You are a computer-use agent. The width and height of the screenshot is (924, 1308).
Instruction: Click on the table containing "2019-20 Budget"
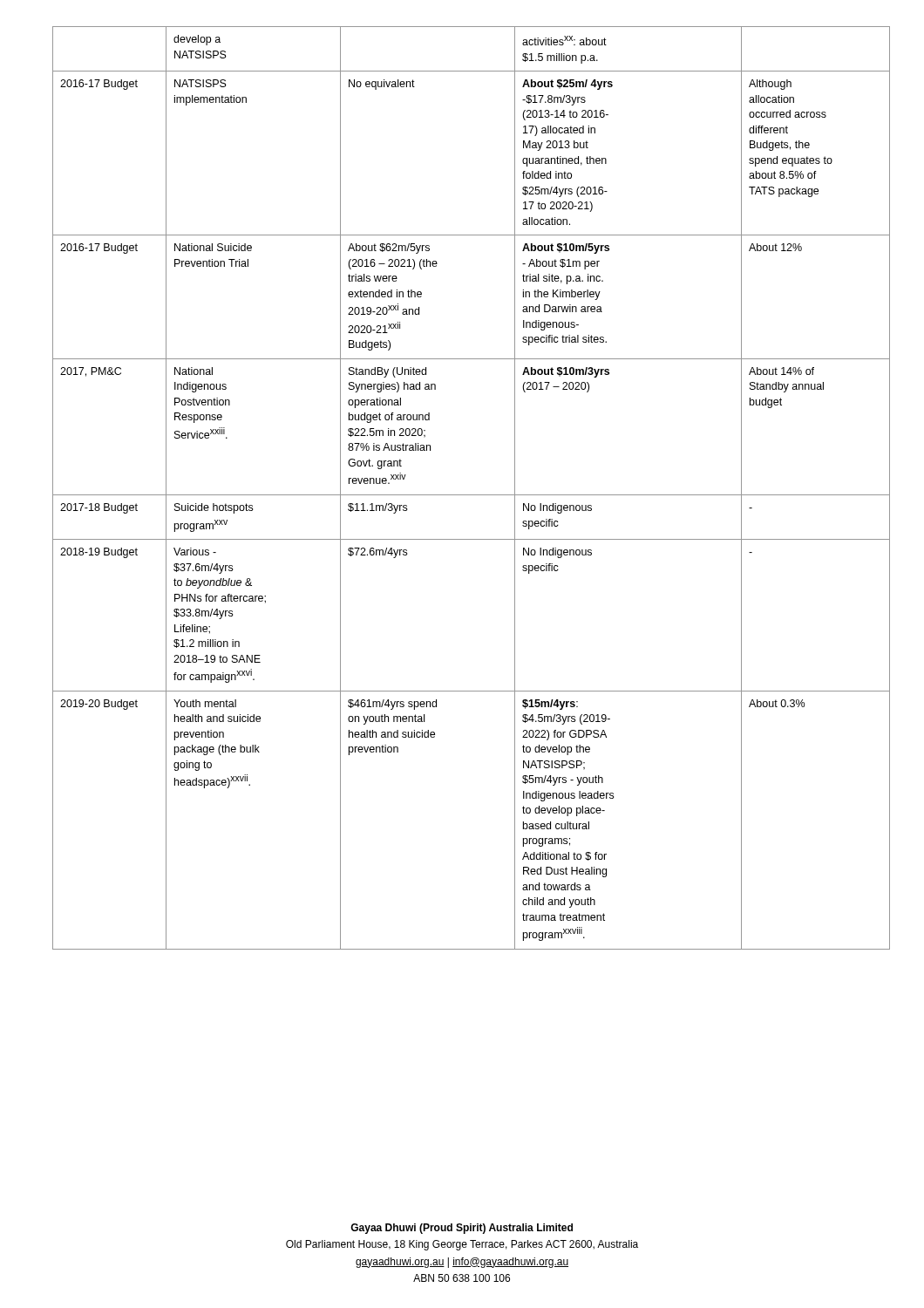pyautogui.click(x=462, y=488)
